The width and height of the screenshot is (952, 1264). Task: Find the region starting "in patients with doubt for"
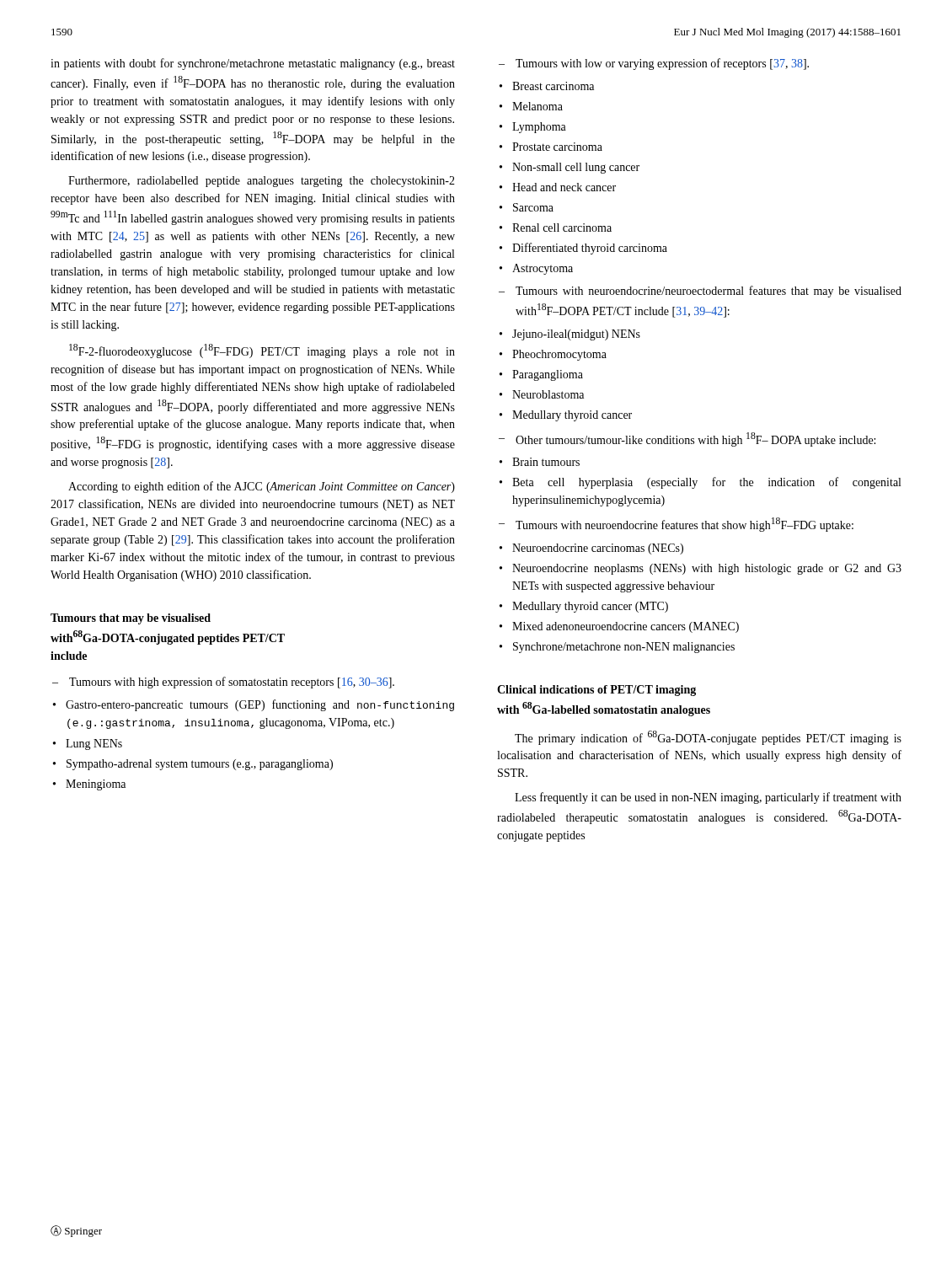pos(253,110)
